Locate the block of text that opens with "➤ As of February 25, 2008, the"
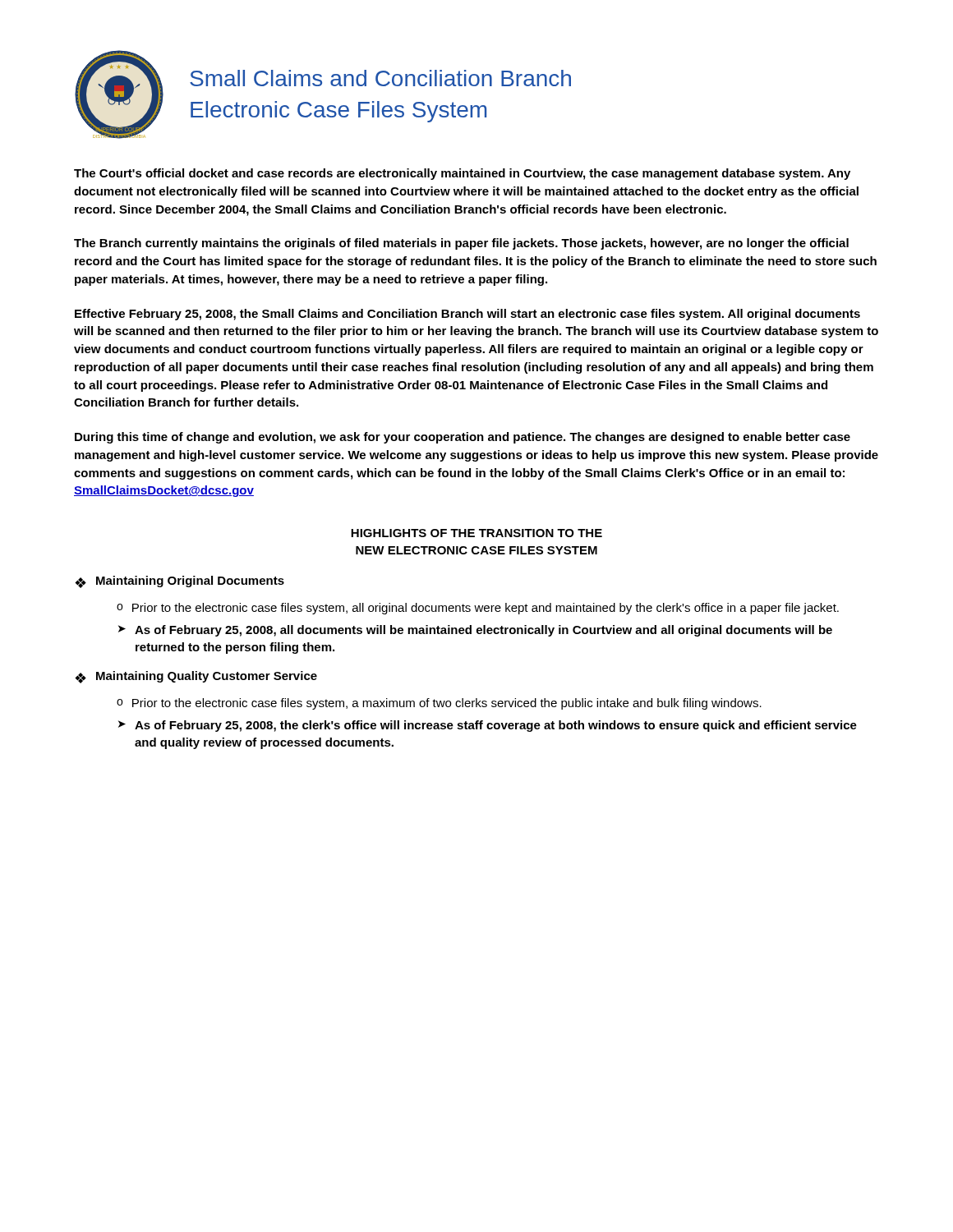953x1232 pixels. click(x=498, y=733)
